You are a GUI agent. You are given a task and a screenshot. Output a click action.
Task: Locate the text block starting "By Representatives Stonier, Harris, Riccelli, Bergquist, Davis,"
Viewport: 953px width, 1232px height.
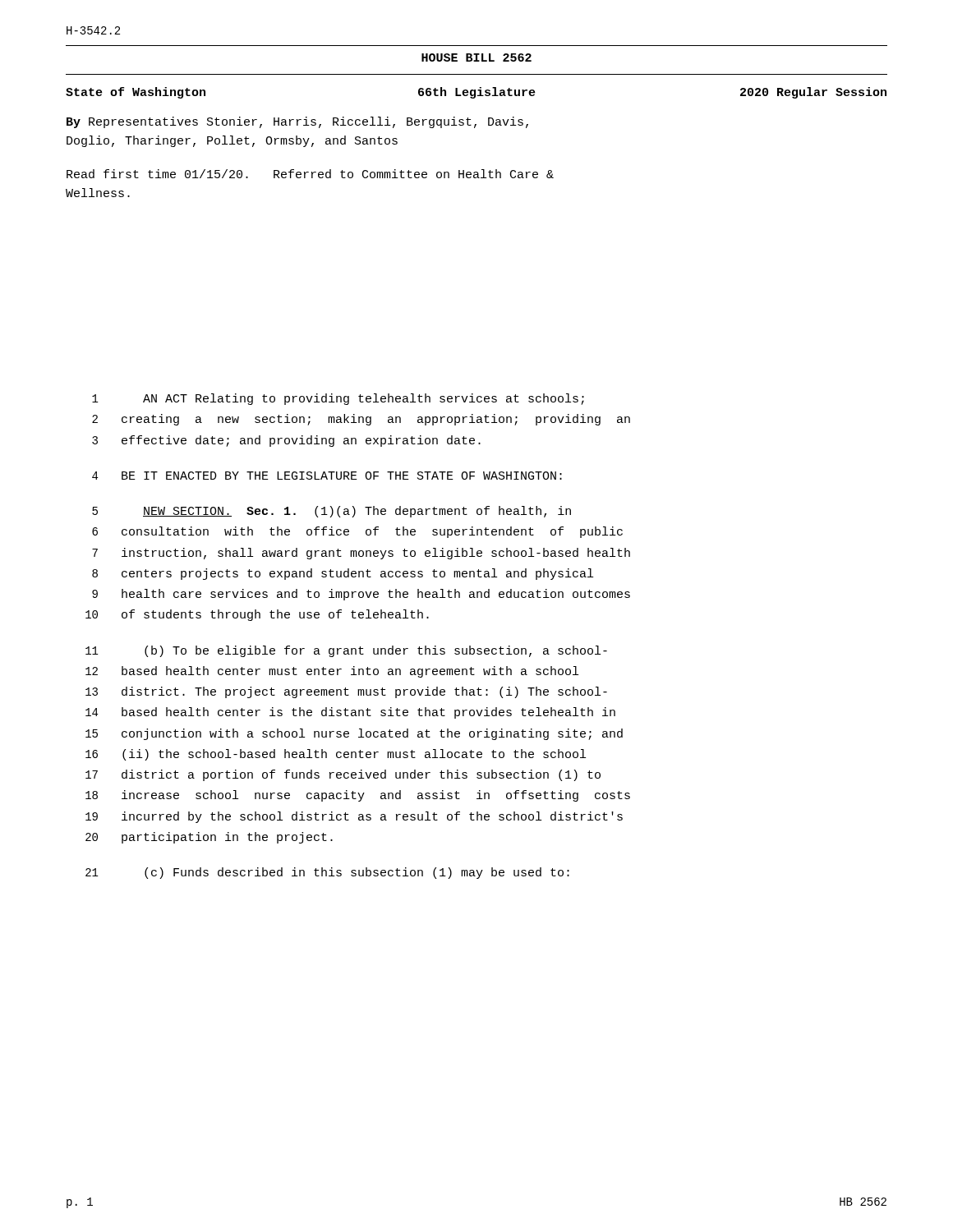[x=299, y=132]
